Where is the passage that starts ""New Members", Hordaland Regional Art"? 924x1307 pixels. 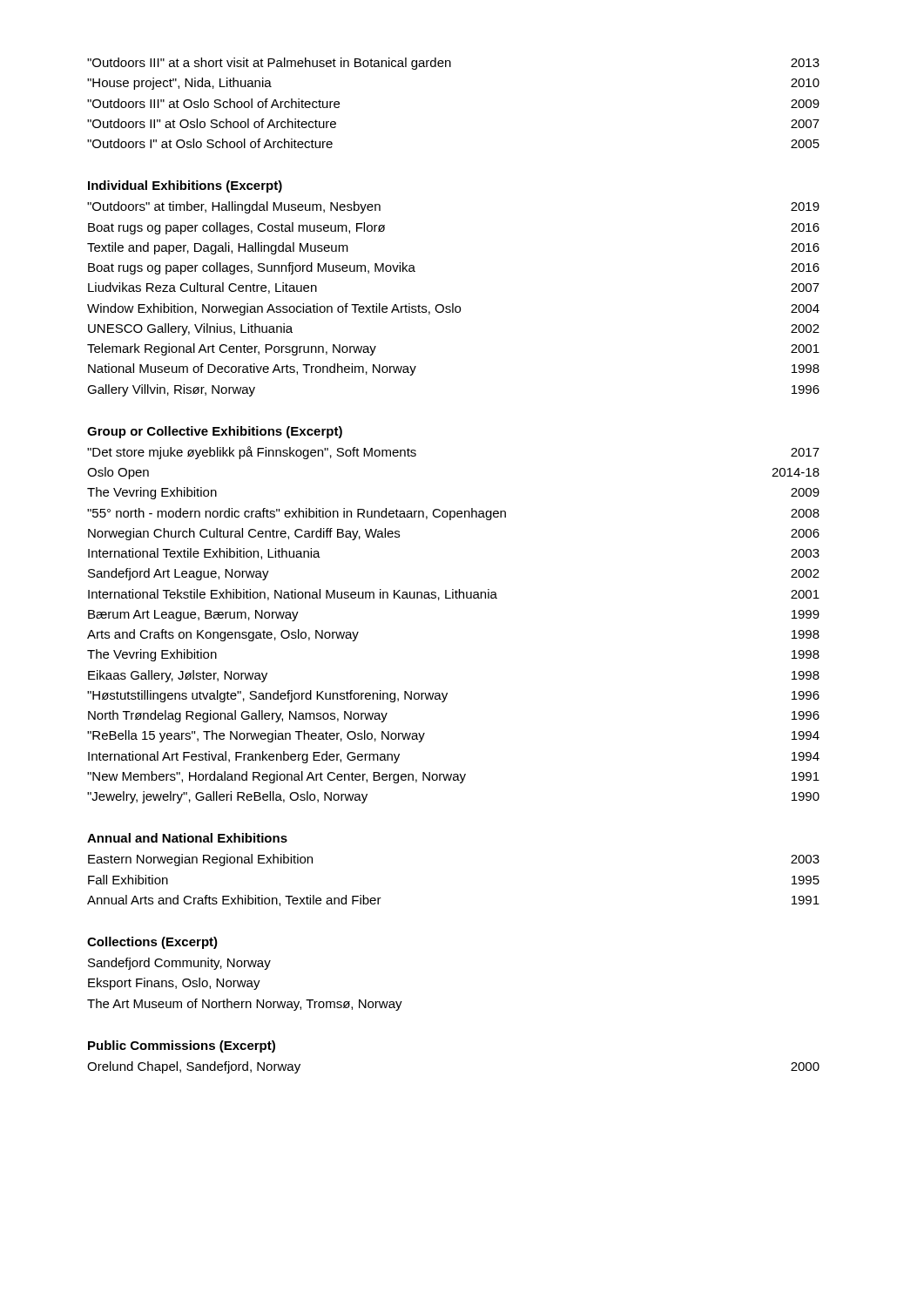click(453, 776)
